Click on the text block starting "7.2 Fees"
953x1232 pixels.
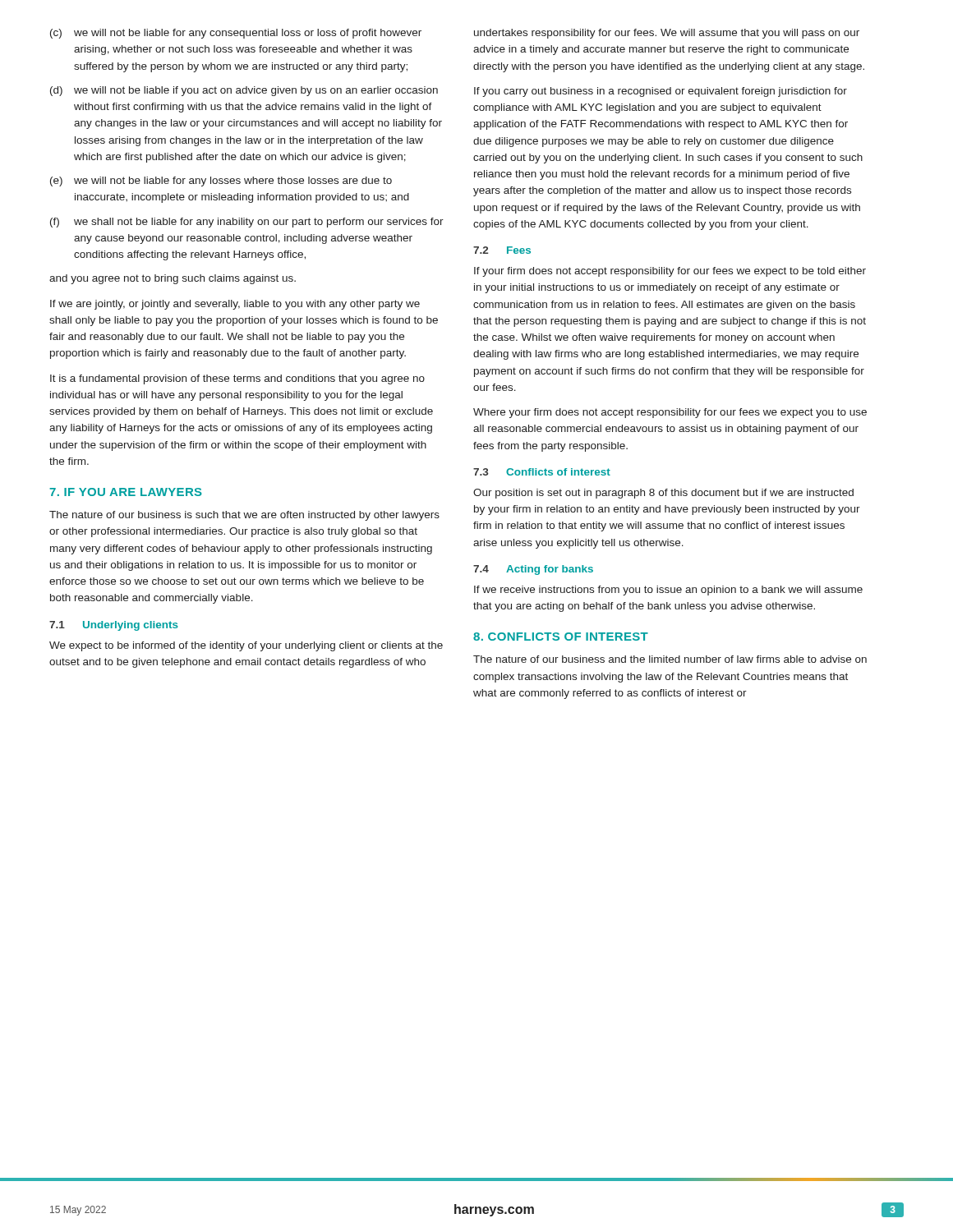[484, 251]
